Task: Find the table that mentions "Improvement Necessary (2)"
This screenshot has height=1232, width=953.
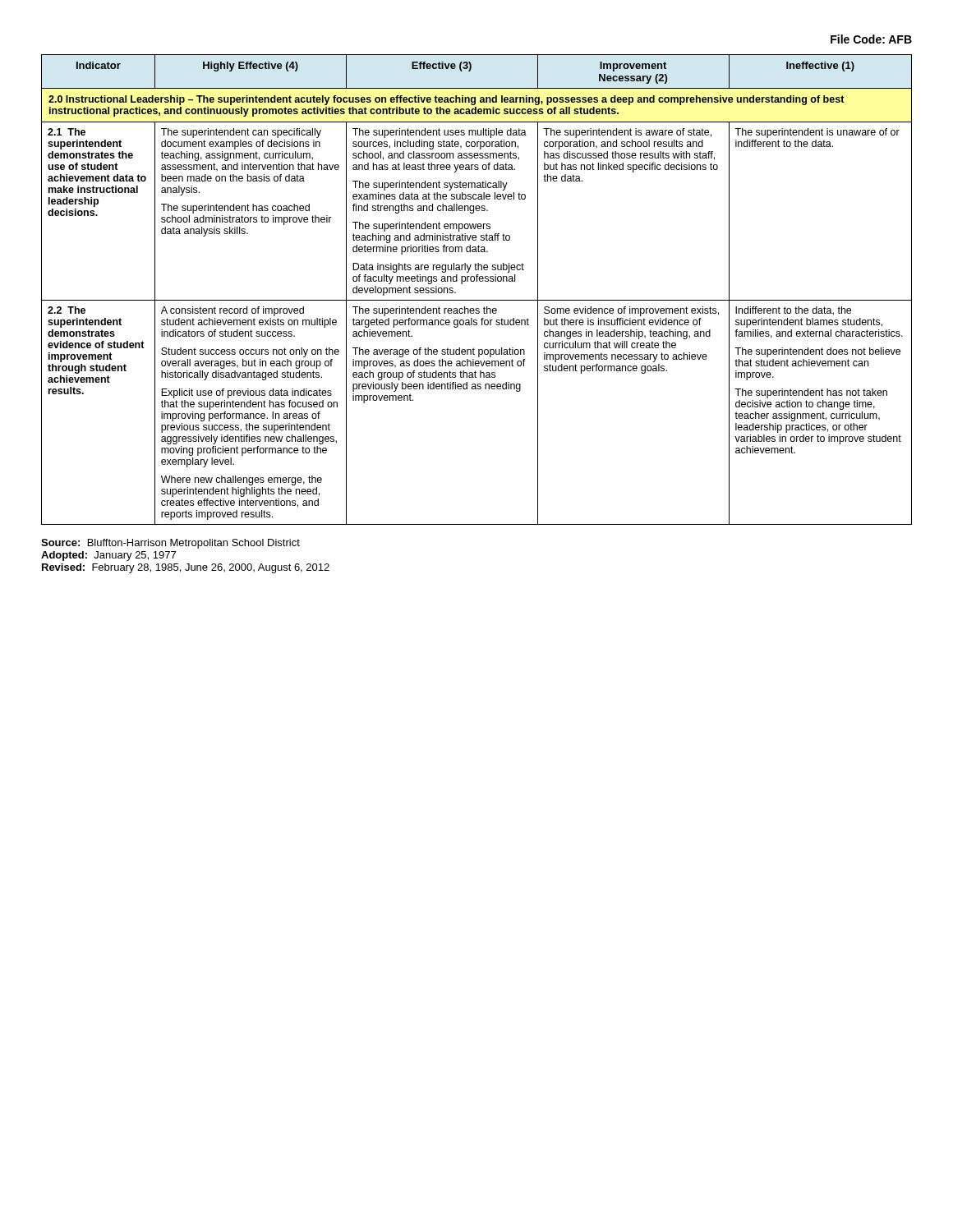Action: coord(476,290)
